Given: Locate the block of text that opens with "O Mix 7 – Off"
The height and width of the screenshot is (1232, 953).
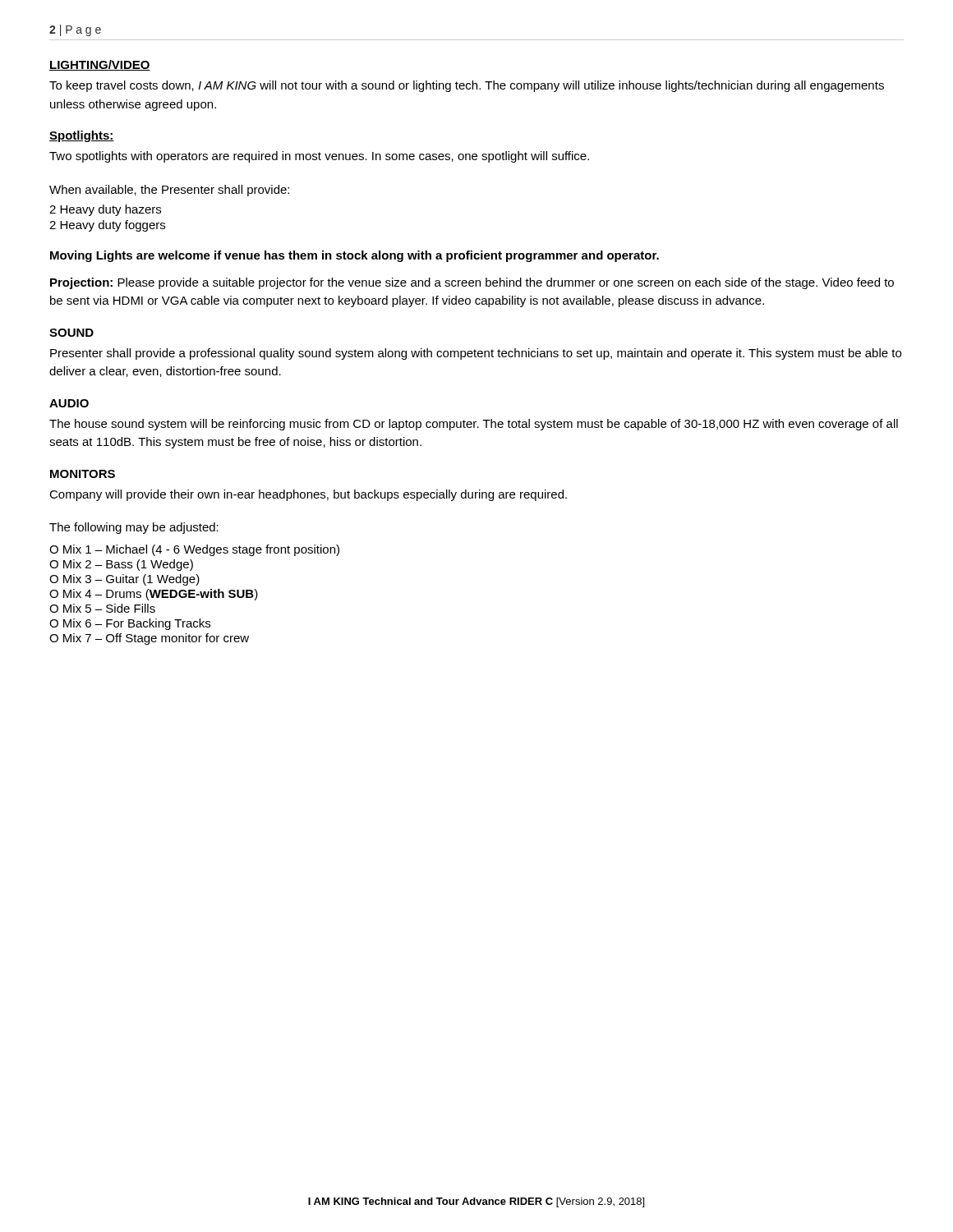Looking at the screenshot, I should [149, 637].
